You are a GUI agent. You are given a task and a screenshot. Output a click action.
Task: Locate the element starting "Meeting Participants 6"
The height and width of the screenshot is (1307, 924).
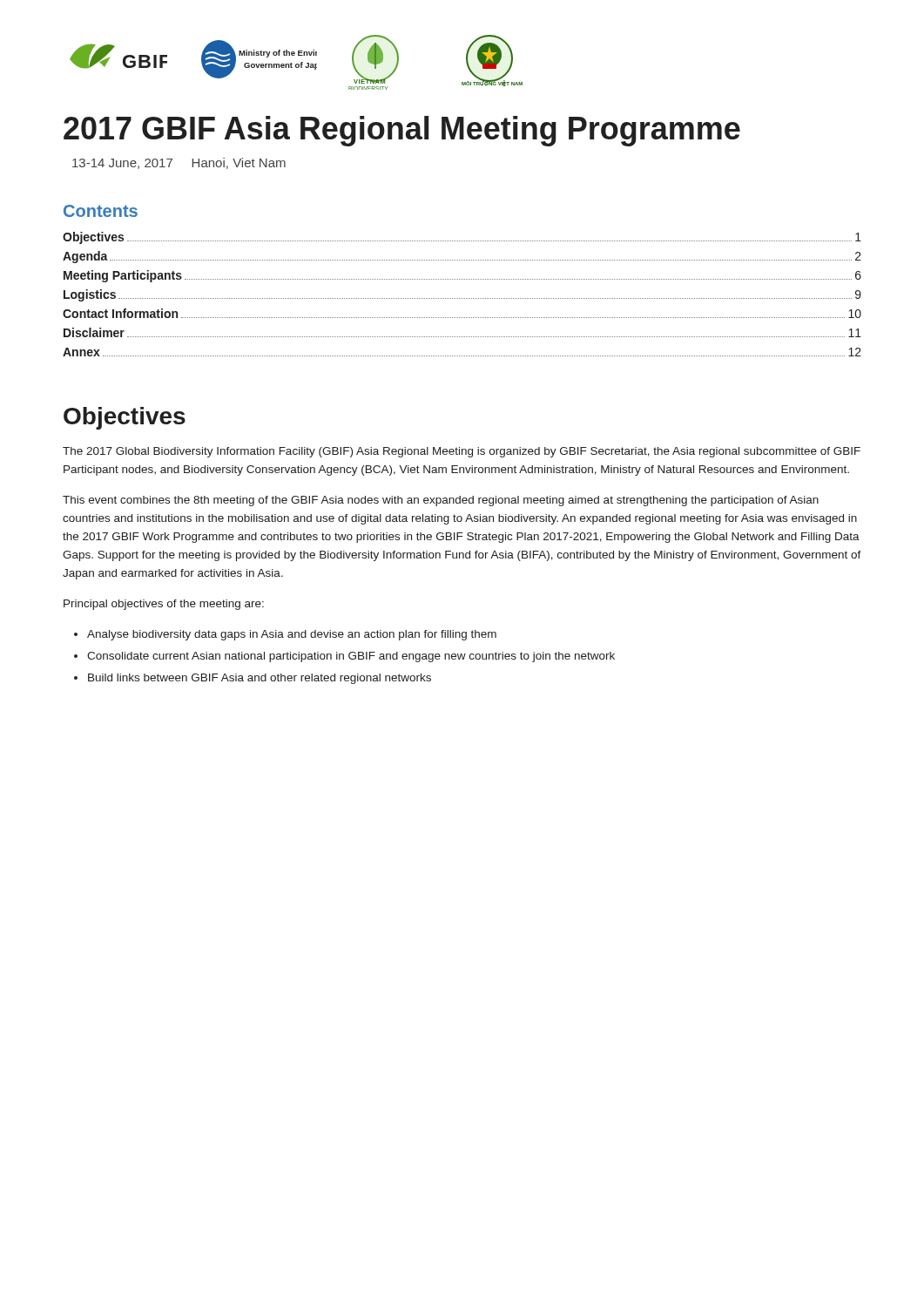pos(462,276)
